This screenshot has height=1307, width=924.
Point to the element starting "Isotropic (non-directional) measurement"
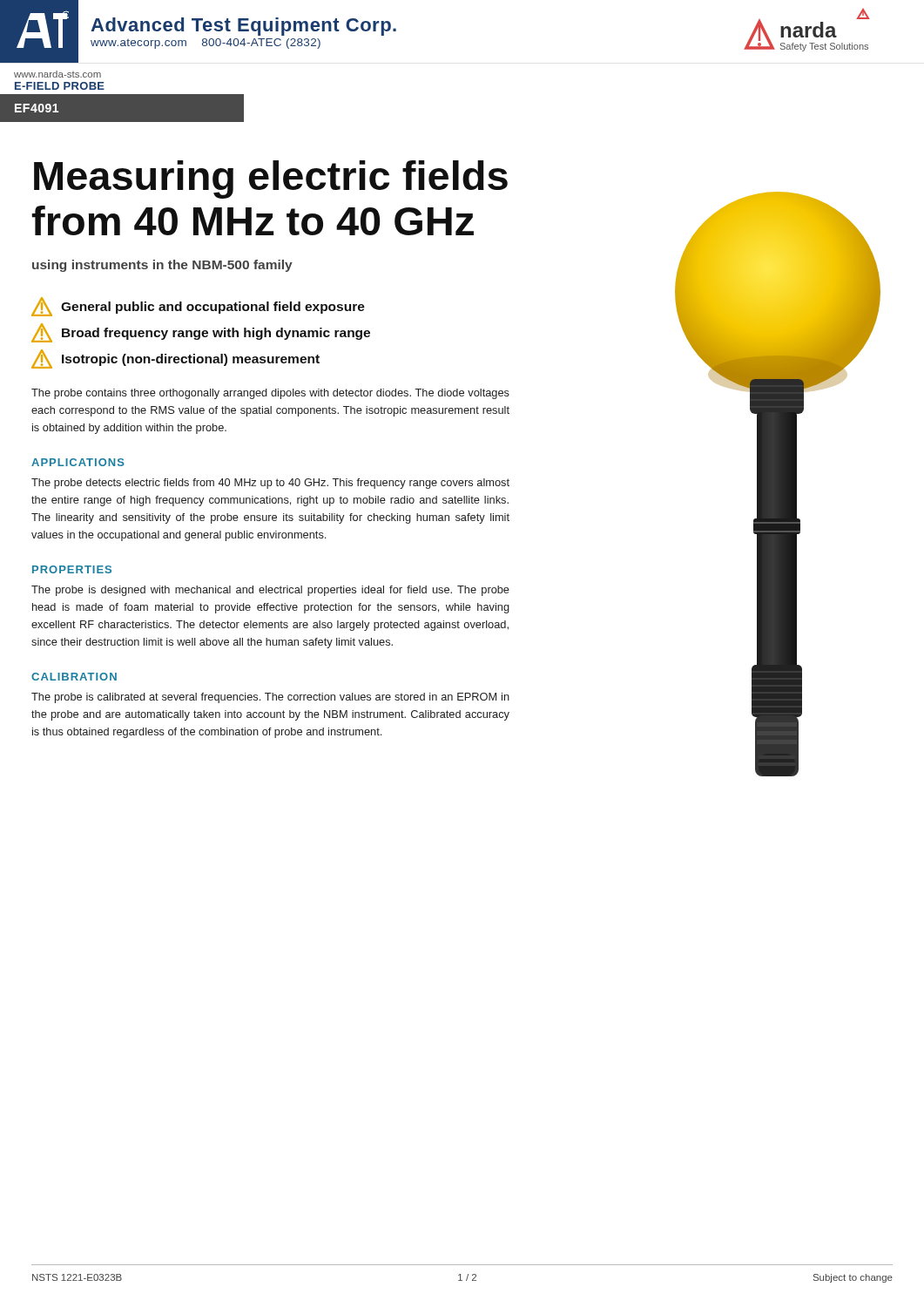point(176,359)
